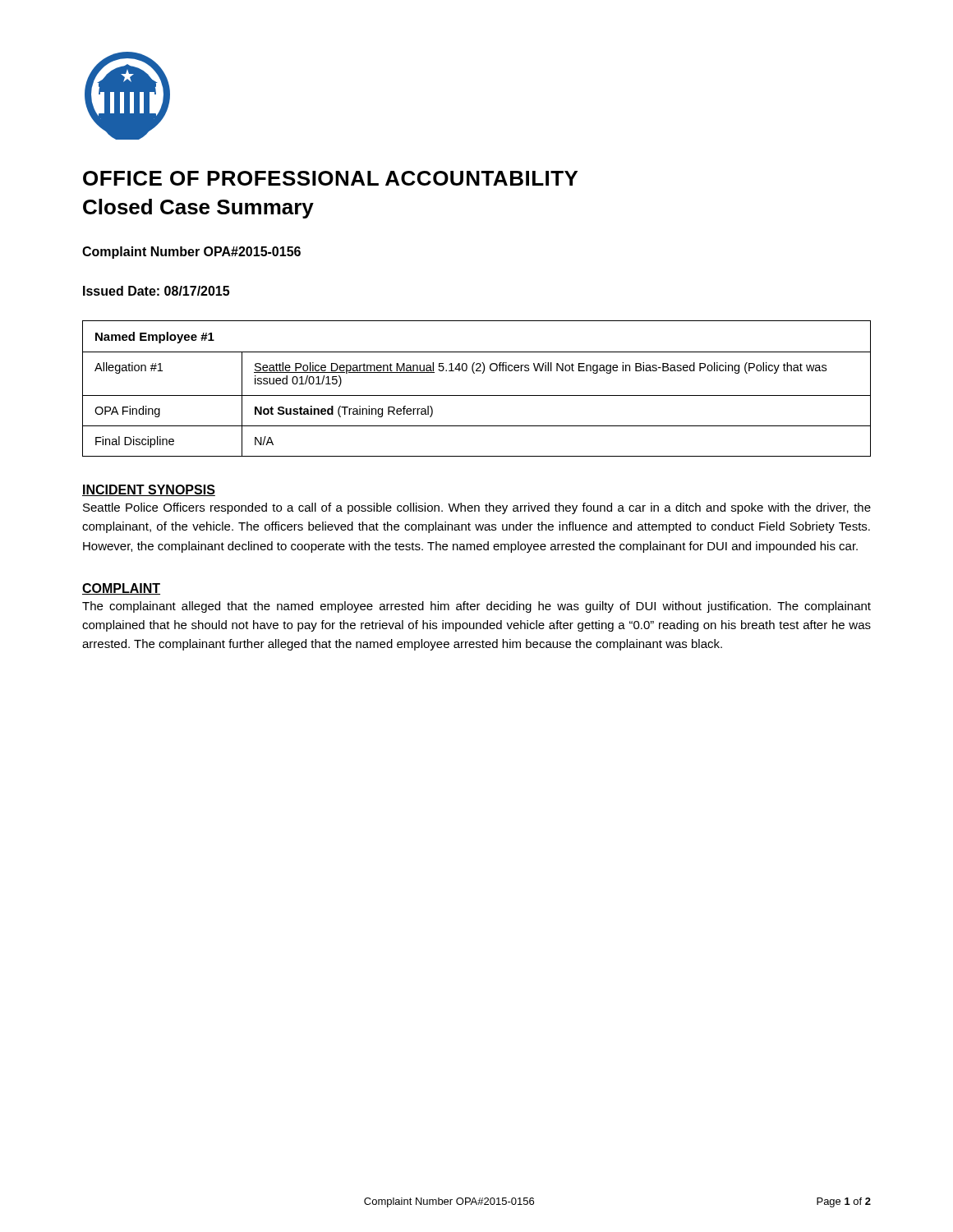Find the block on this page that starts "The complainant alleged that"

coord(476,625)
